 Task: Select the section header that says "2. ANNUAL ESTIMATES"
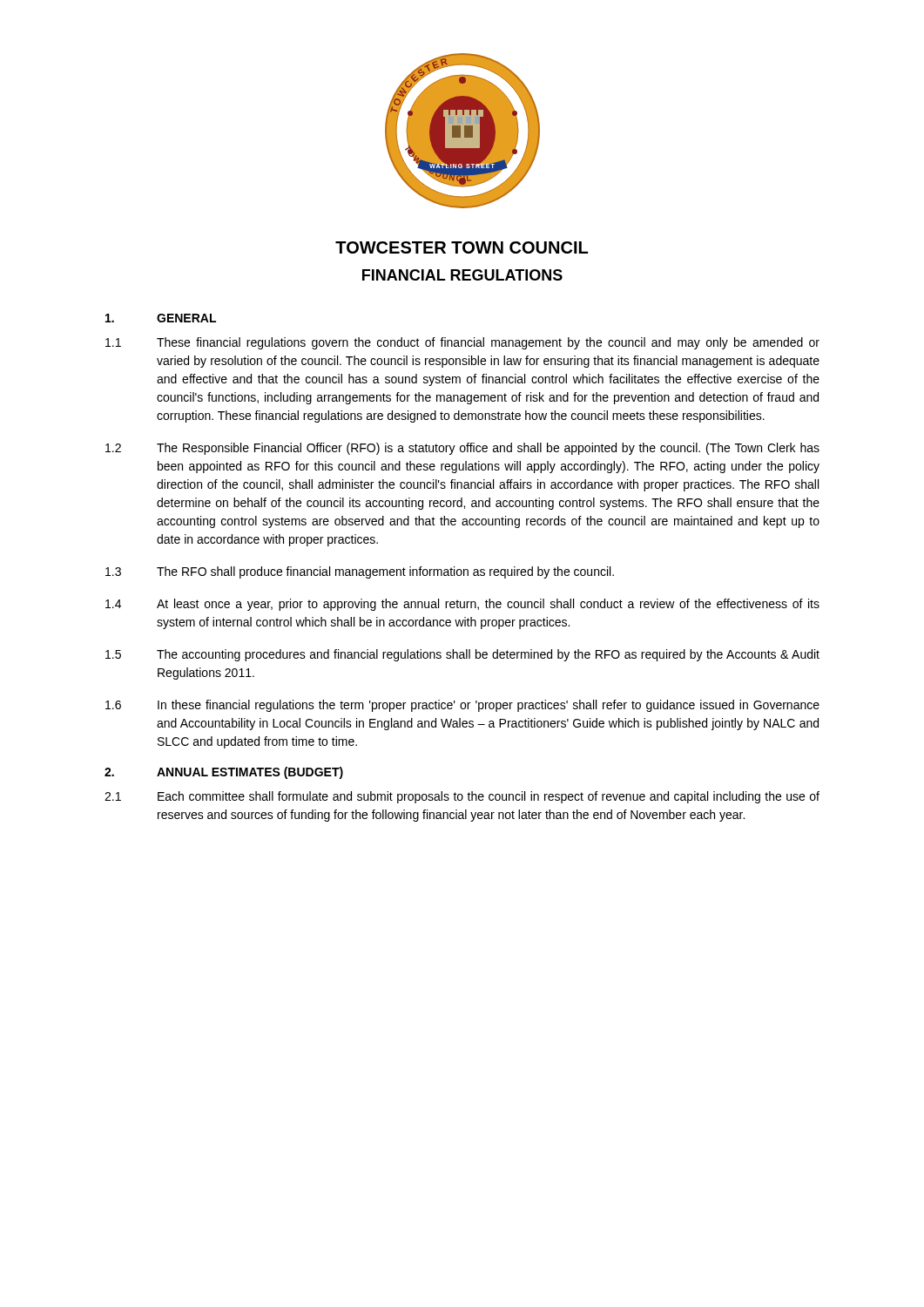[x=224, y=772]
